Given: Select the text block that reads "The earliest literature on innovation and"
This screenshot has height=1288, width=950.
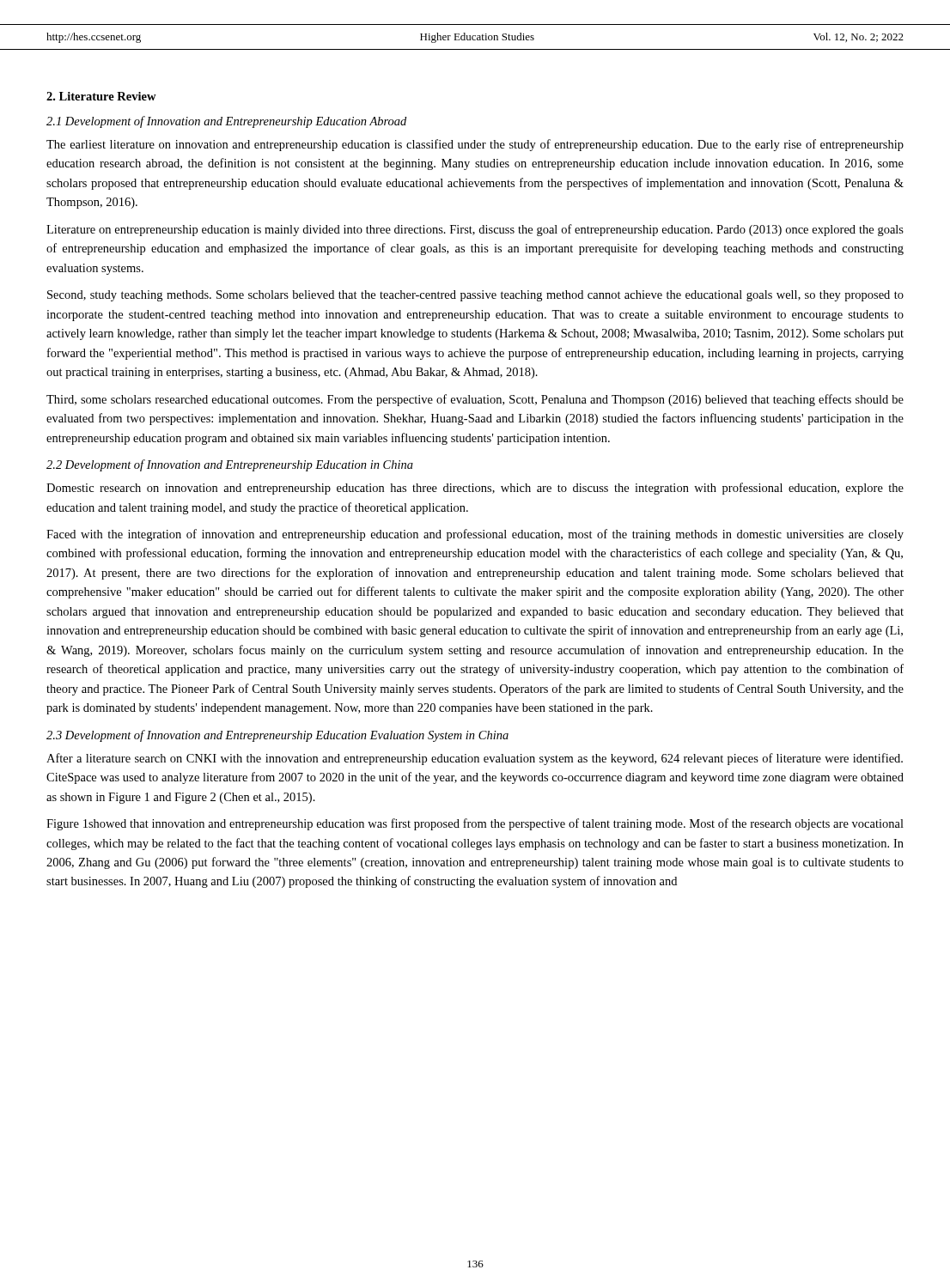Looking at the screenshot, I should (x=475, y=173).
